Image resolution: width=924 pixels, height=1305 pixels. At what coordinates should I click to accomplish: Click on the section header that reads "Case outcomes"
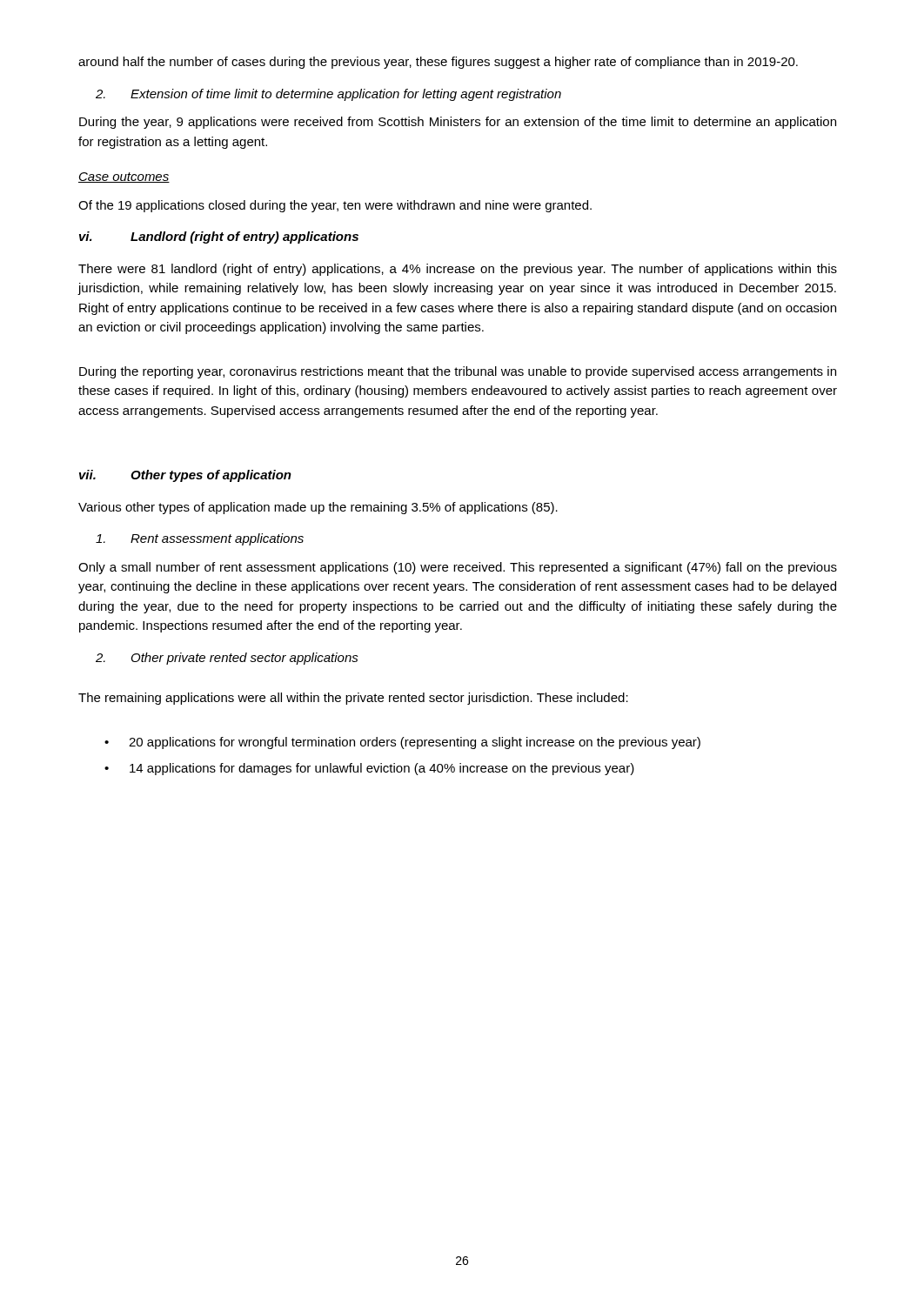(x=124, y=176)
